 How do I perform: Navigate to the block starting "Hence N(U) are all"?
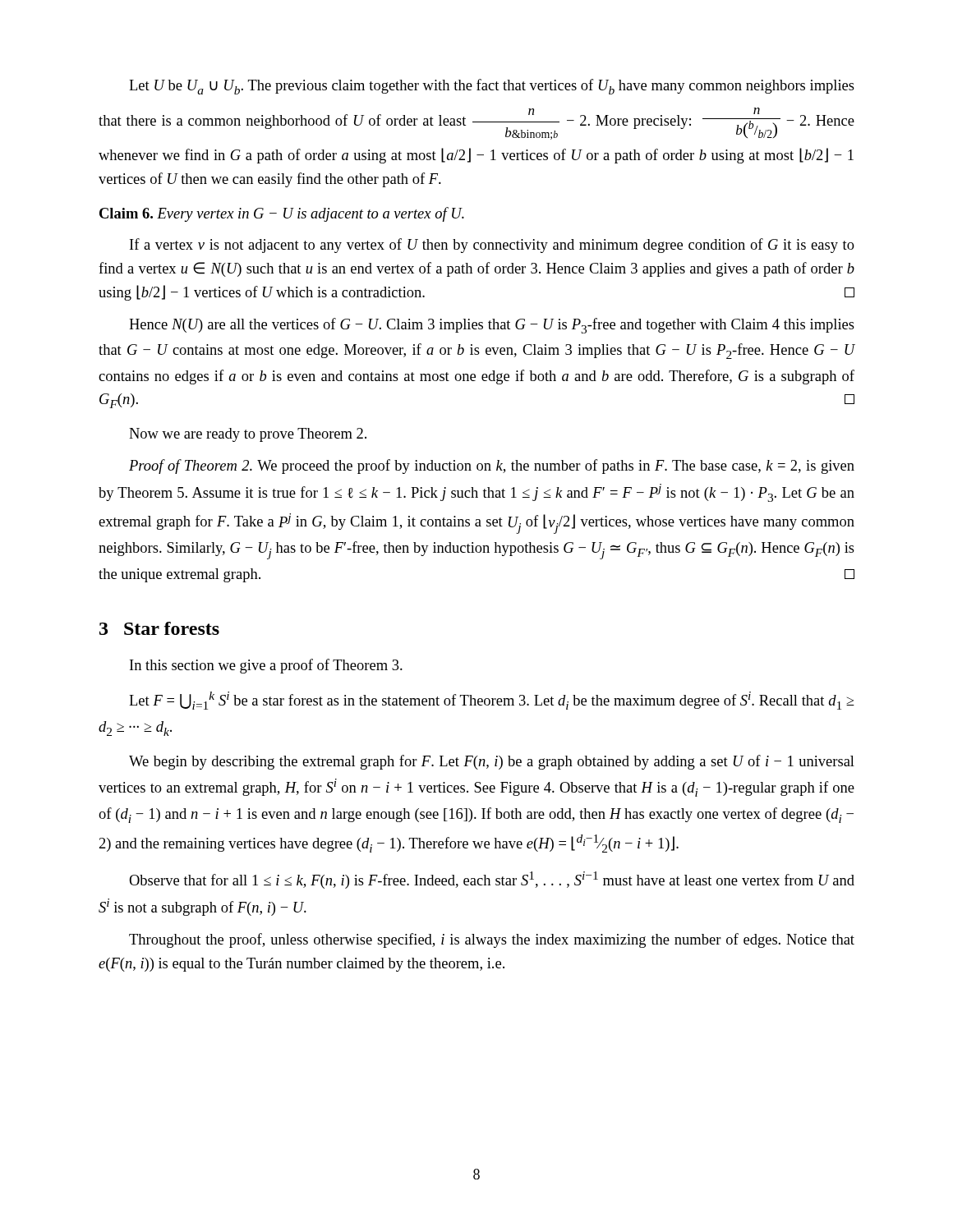coord(476,363)
